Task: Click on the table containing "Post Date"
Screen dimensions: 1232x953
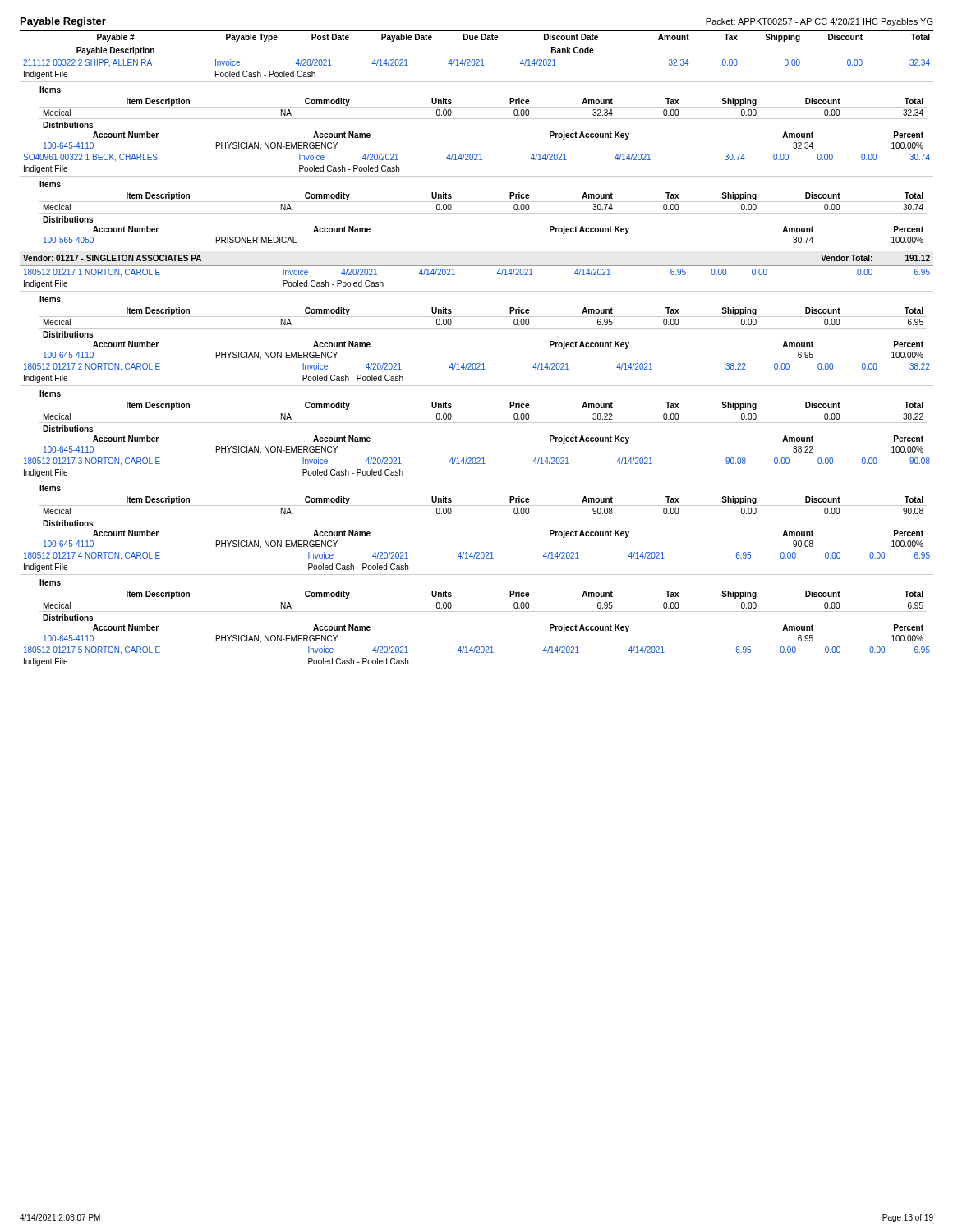Action: 476,349
